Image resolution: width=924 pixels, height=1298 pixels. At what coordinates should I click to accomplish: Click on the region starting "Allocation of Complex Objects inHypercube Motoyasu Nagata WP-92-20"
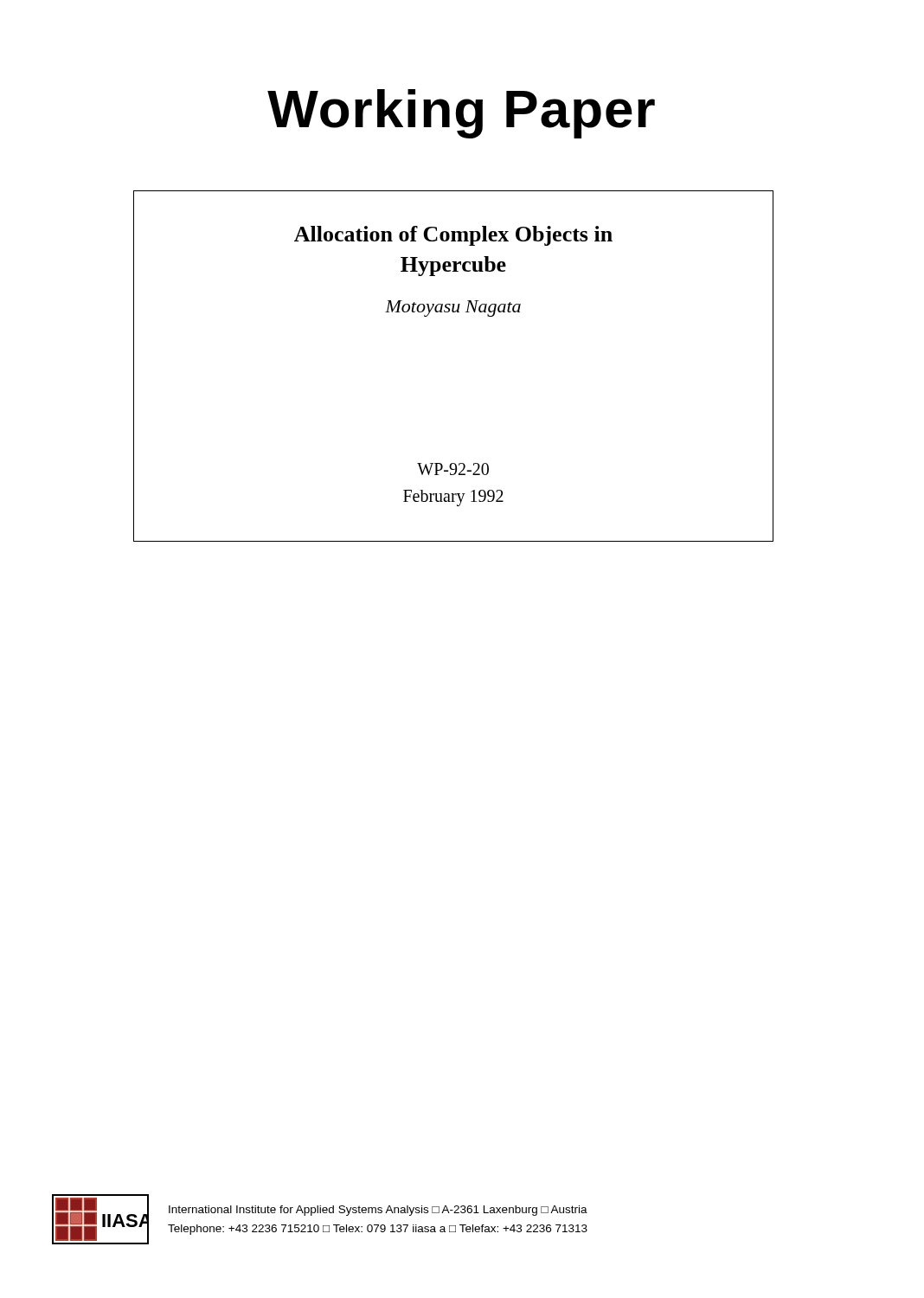click(453, 236)
